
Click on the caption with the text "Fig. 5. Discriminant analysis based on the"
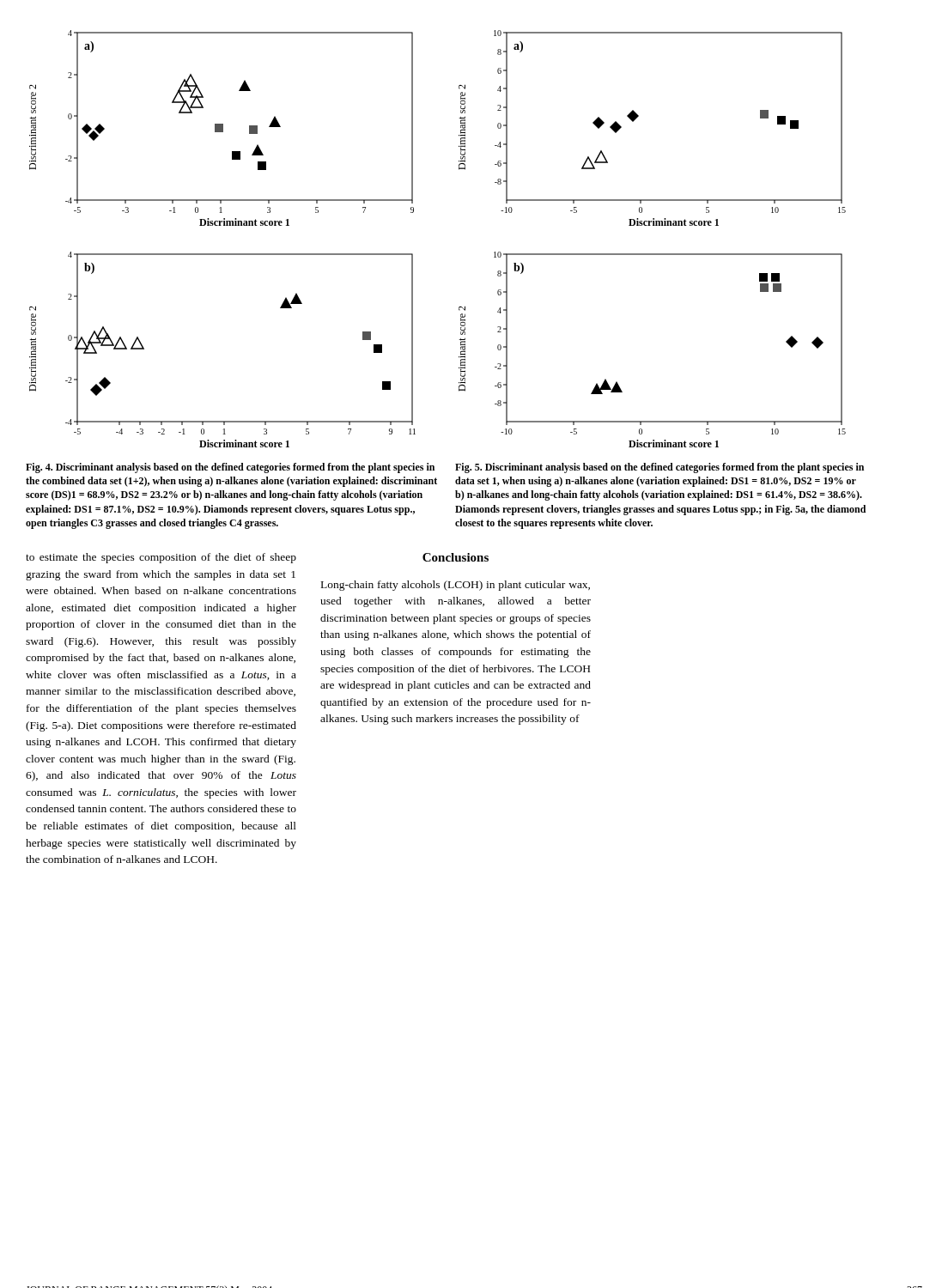(x=661, y=495)
